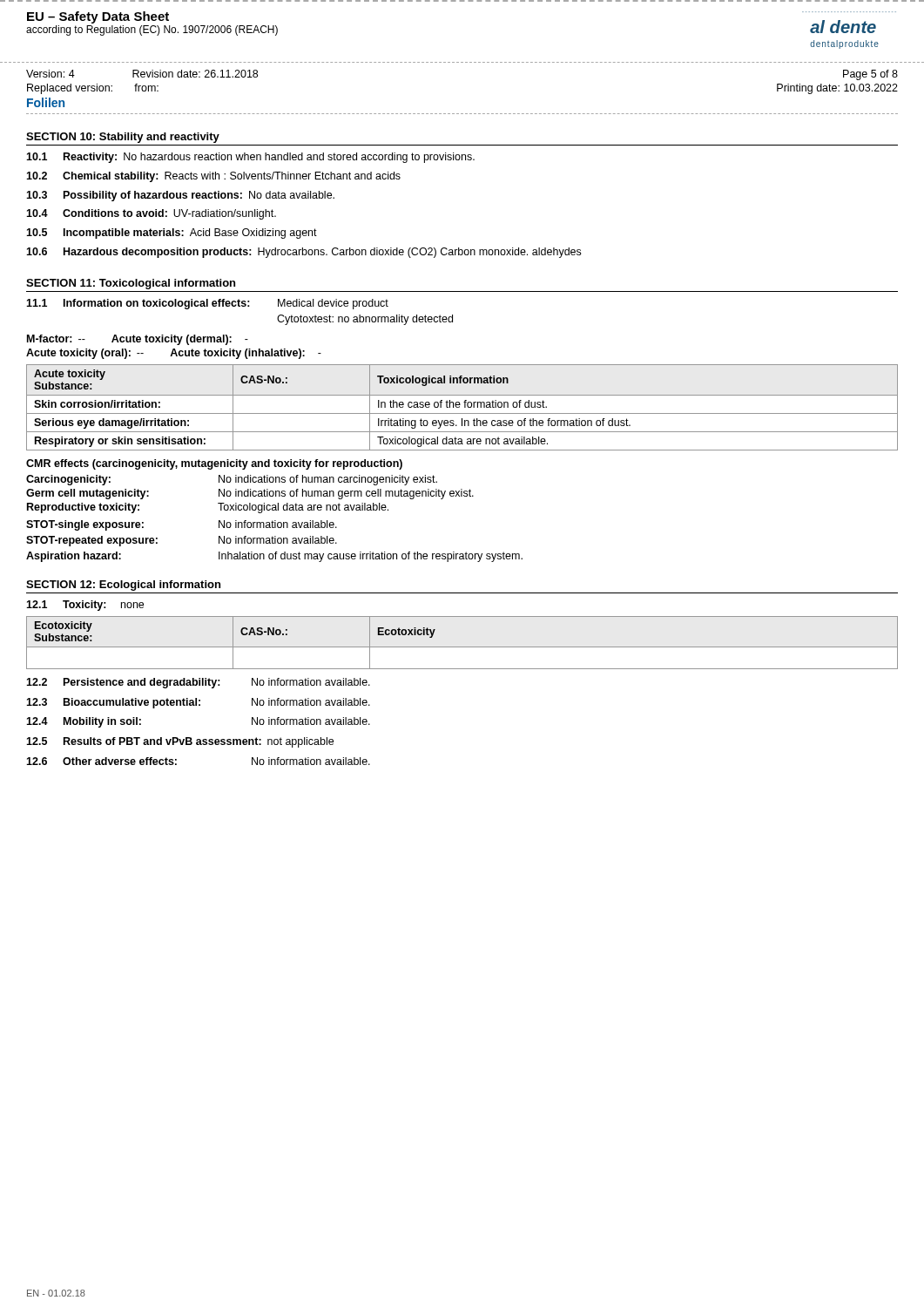924x1307 pixels.
Task: Find "1 Toxicity: none" on this page
Action: 462,605
